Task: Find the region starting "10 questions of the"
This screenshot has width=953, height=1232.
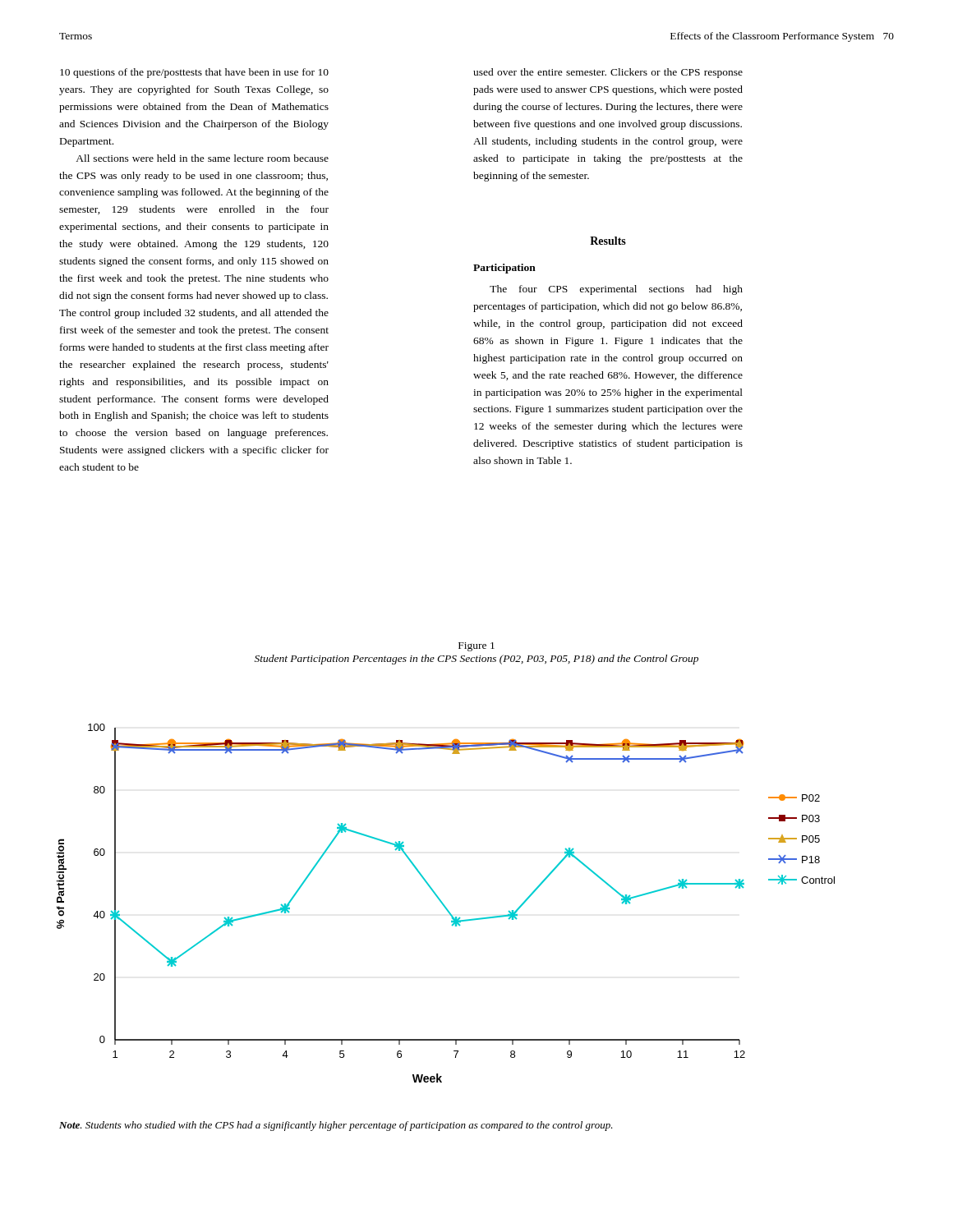Action: click(194, 270)
